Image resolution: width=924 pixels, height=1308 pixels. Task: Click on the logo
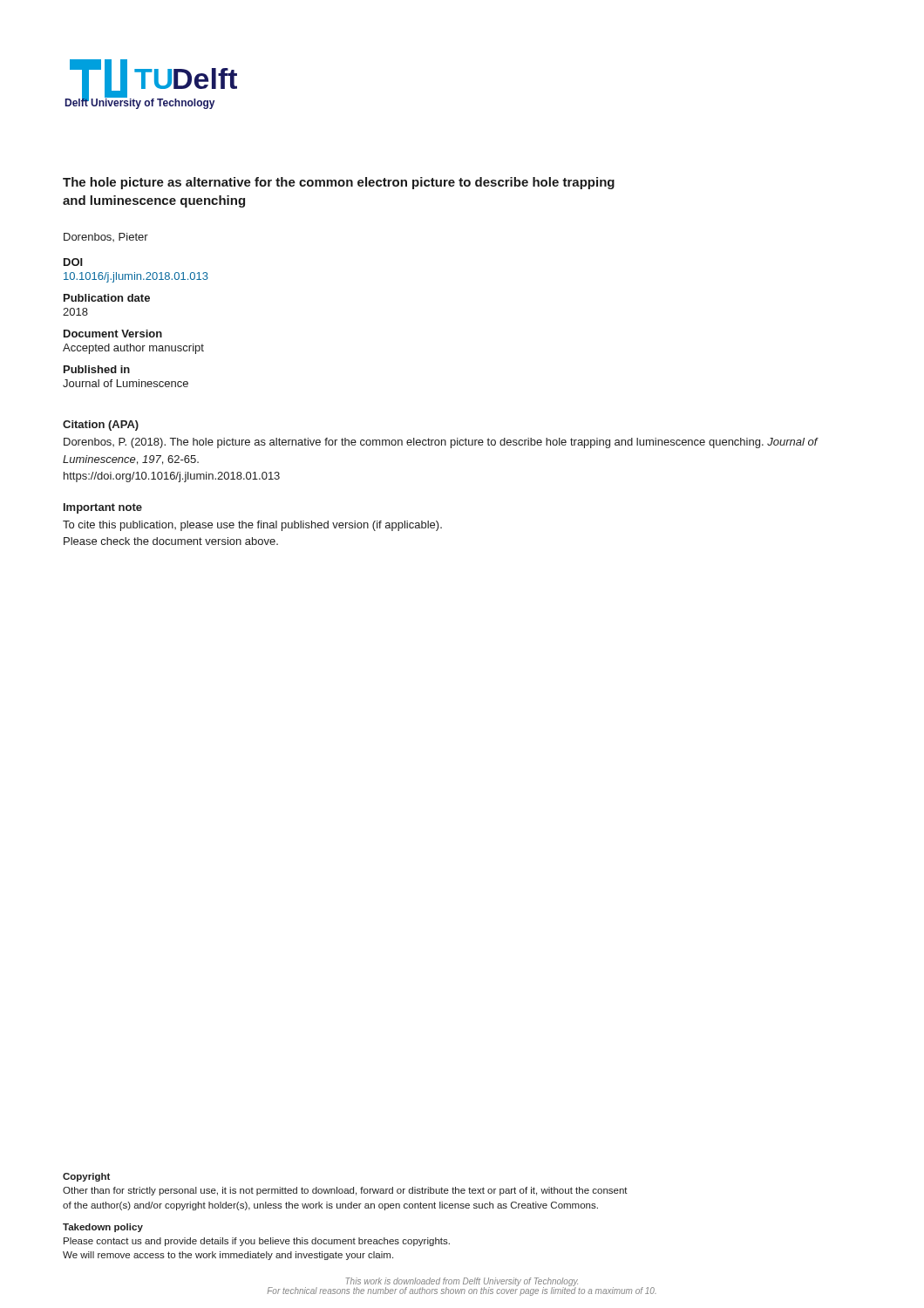[x=462, y=82]
